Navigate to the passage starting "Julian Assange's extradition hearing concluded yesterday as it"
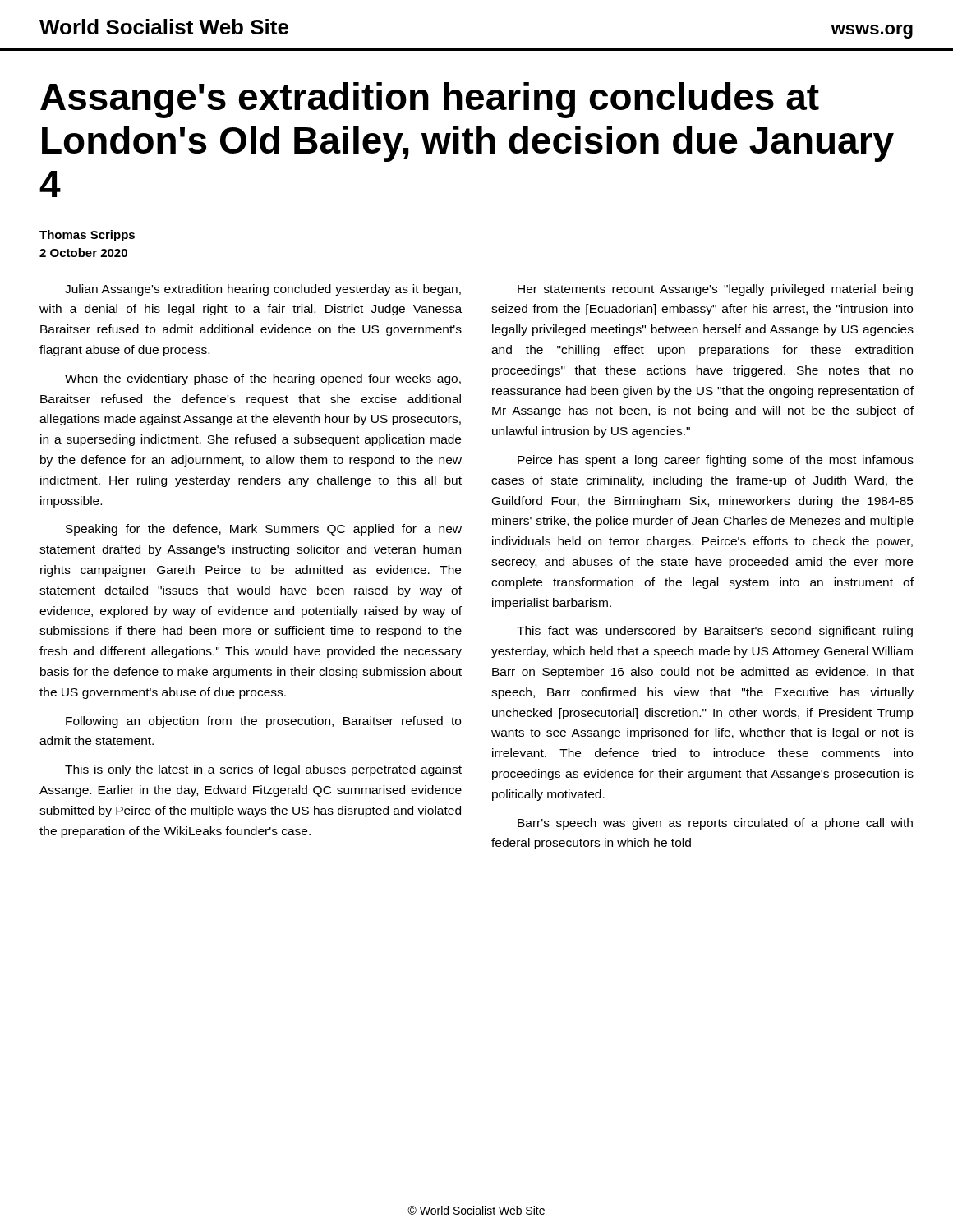953x1232 pixels. point(251,560)
